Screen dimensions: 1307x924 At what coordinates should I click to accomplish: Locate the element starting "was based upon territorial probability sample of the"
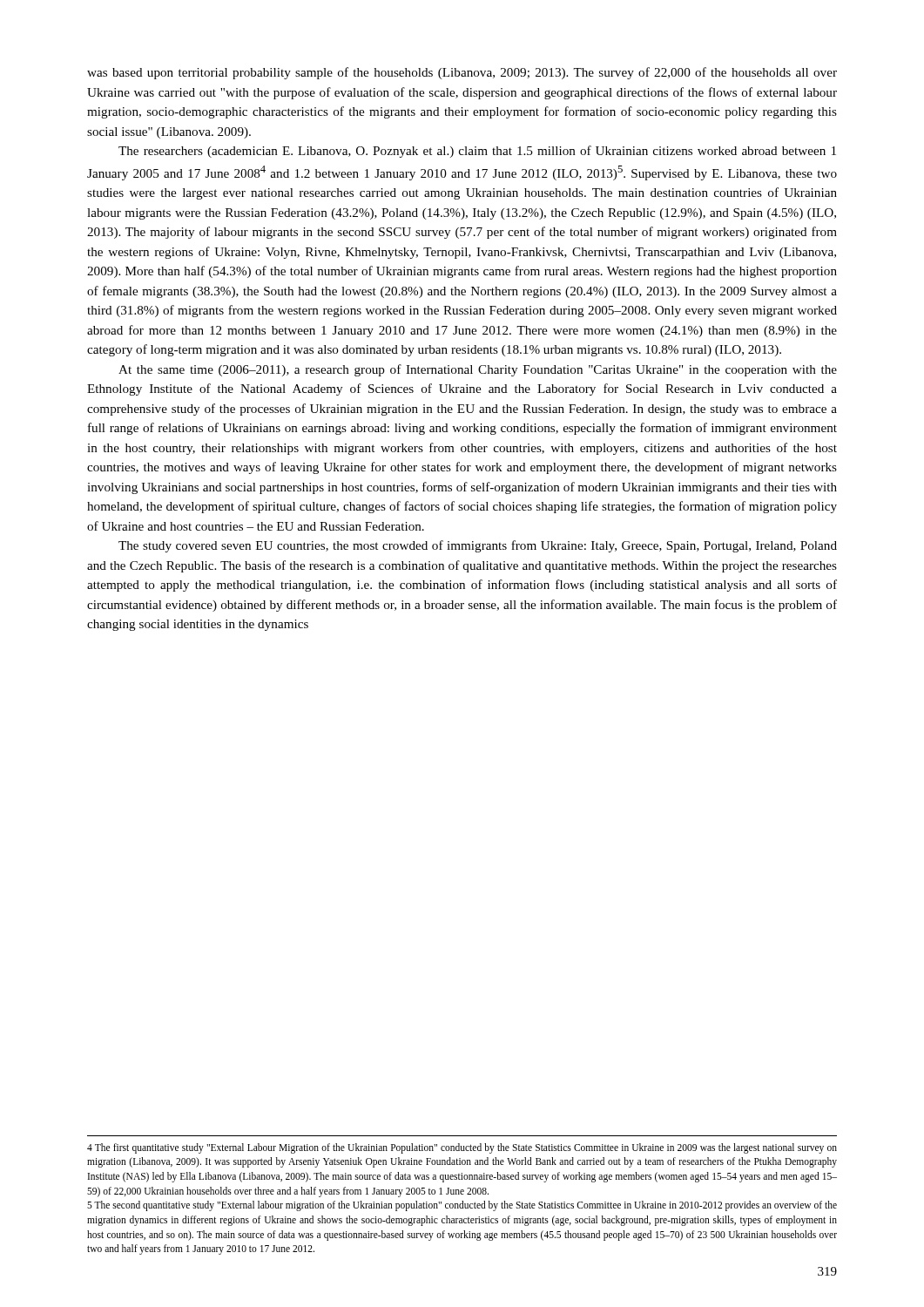(462, 348)
